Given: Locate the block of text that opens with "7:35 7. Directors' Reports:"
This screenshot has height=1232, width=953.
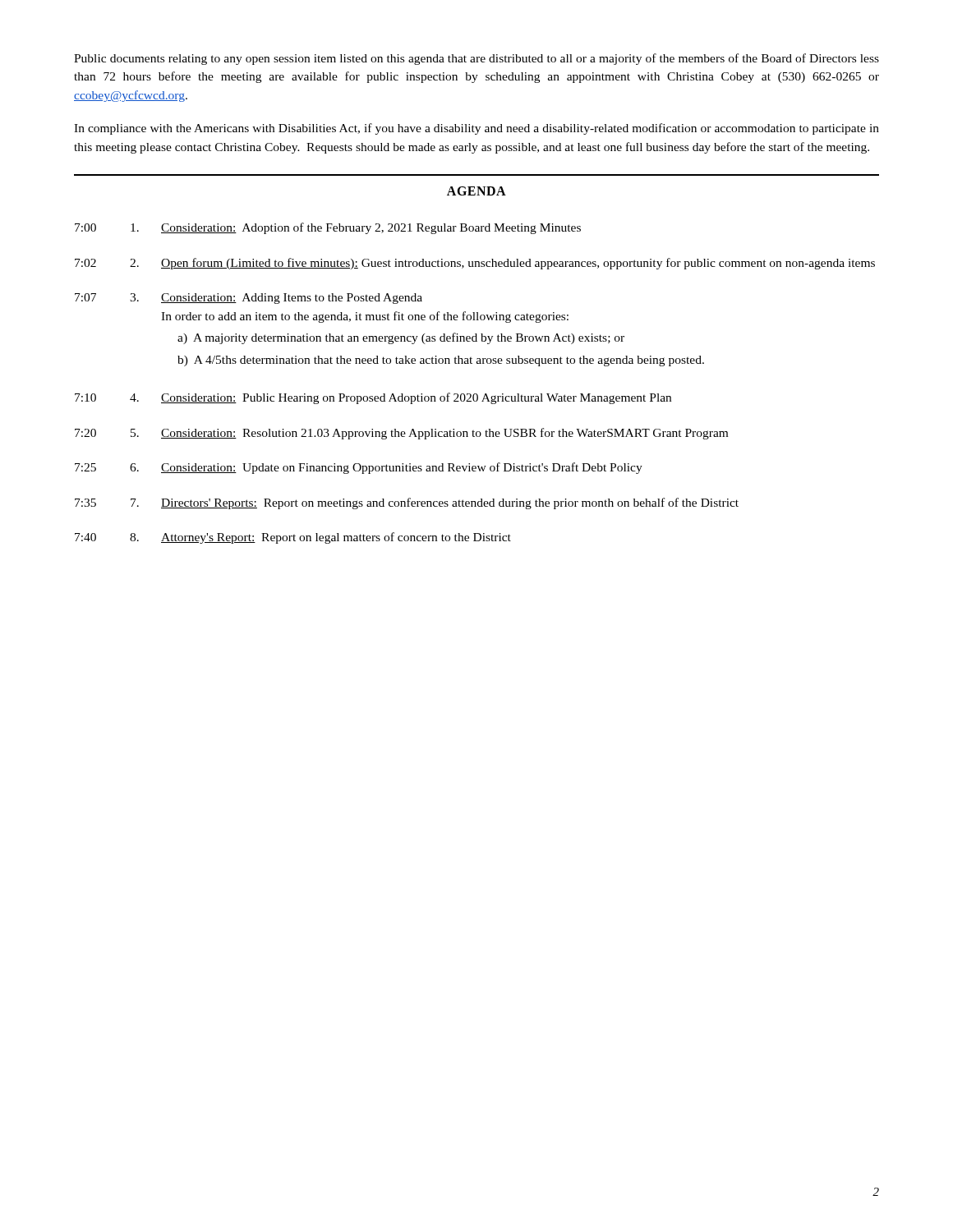Looking at the screenshot, I should pos(476,511).
